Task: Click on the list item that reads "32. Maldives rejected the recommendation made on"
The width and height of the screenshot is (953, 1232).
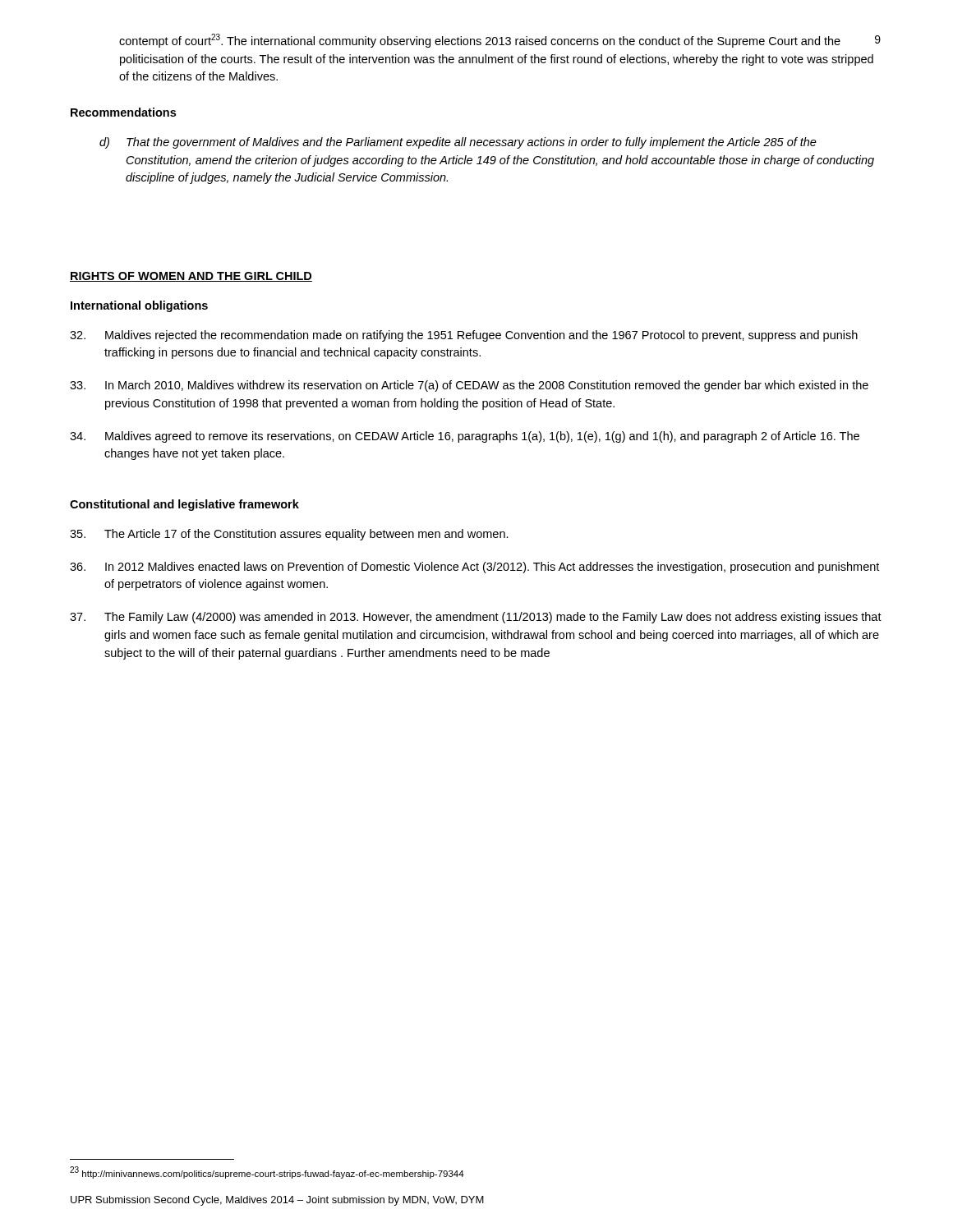Action: pos(476,344)
